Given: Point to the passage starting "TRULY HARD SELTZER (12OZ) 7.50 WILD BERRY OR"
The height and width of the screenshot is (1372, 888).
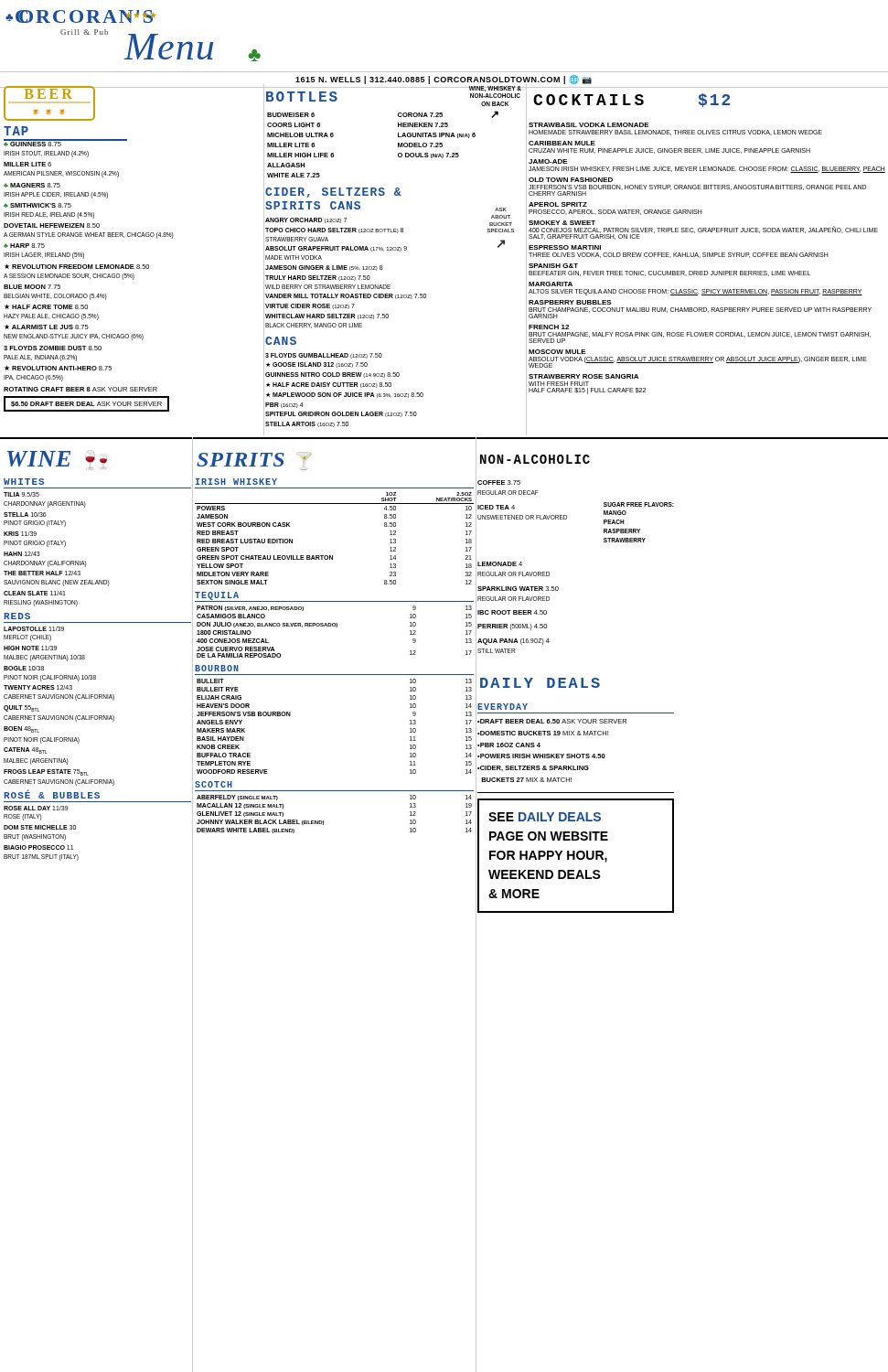Looking at the screenshot, I should 328,282.
